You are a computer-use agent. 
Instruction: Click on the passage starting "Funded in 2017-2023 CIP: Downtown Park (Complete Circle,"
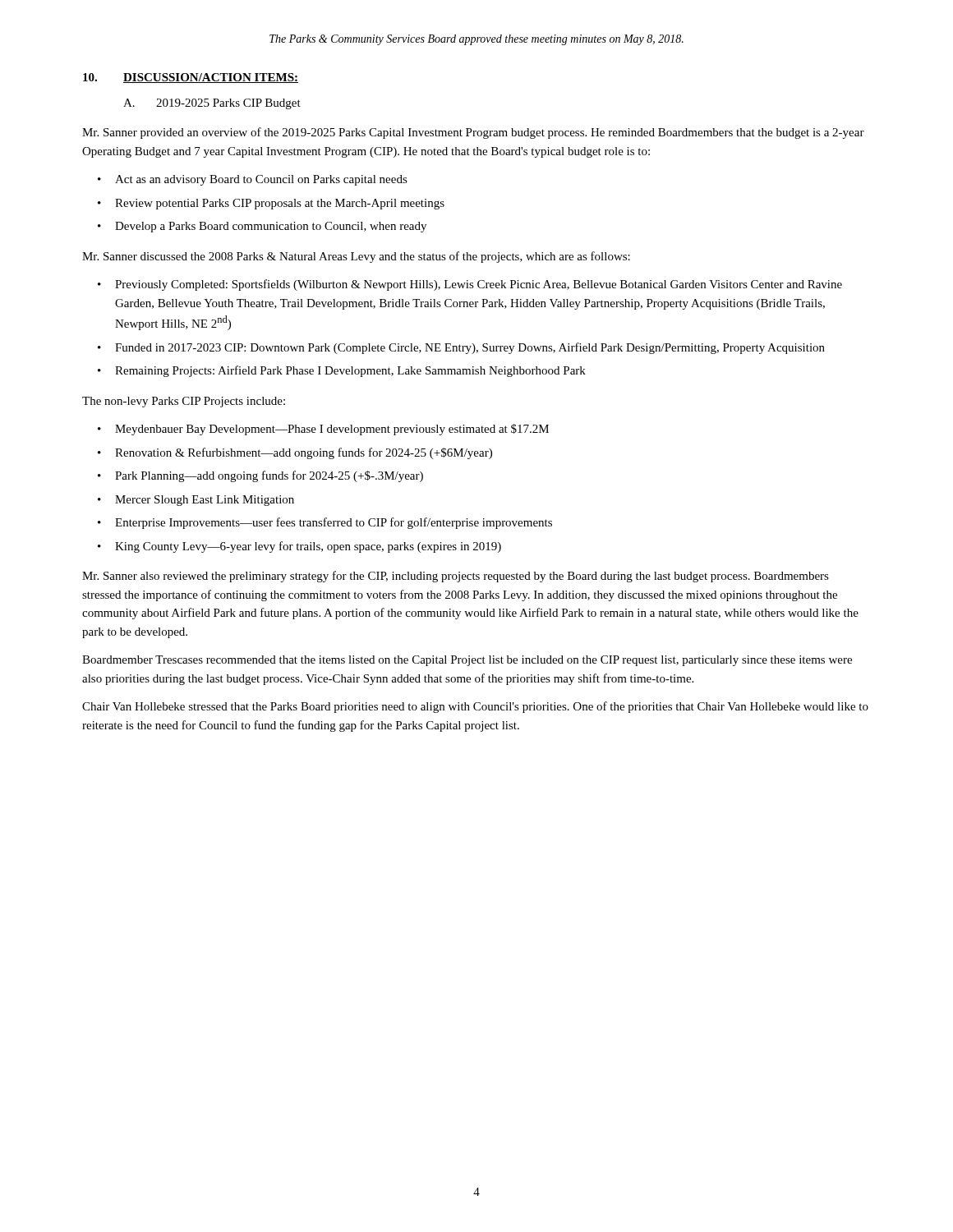(x=470, y=347)
